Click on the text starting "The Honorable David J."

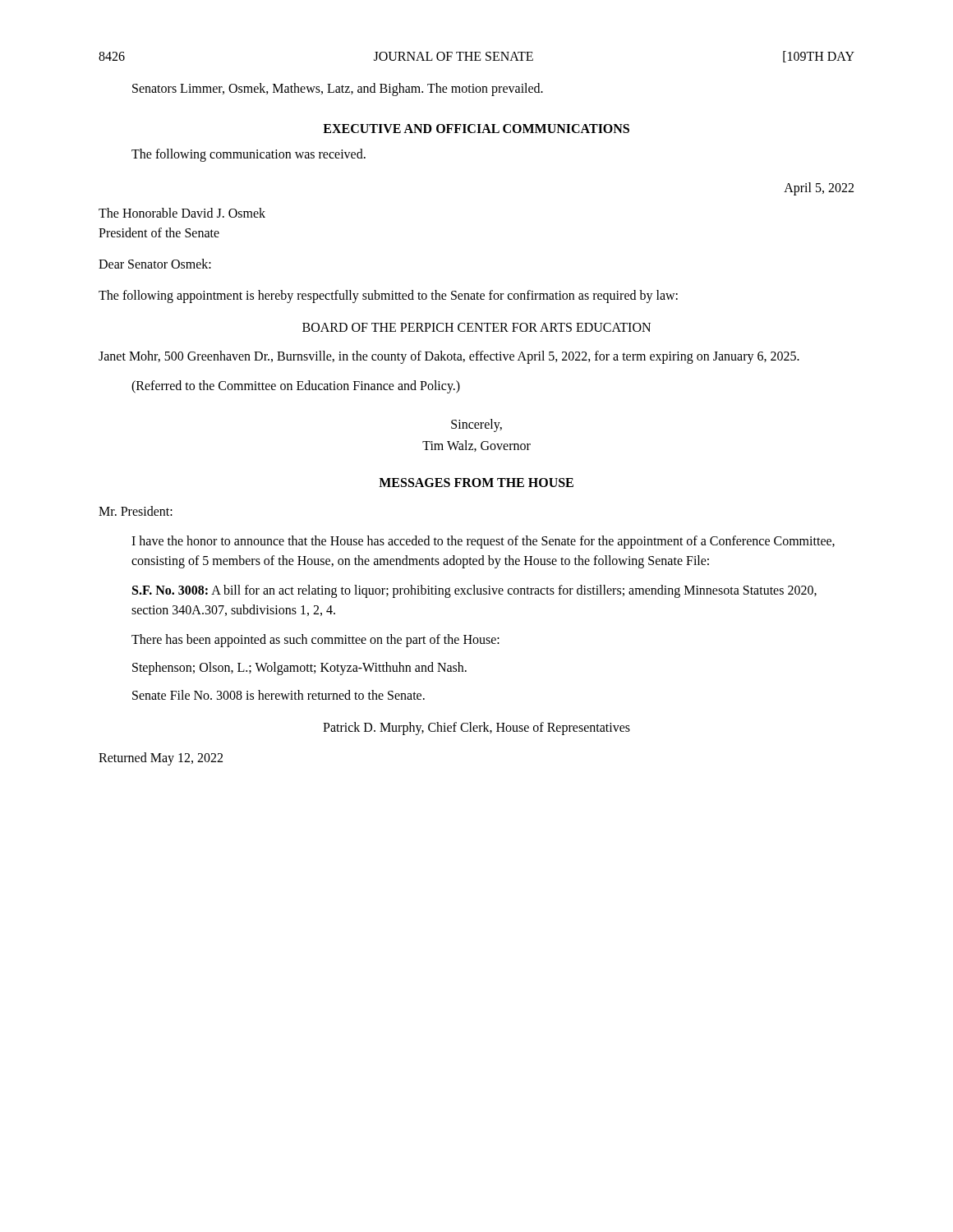tap(182, 223)
